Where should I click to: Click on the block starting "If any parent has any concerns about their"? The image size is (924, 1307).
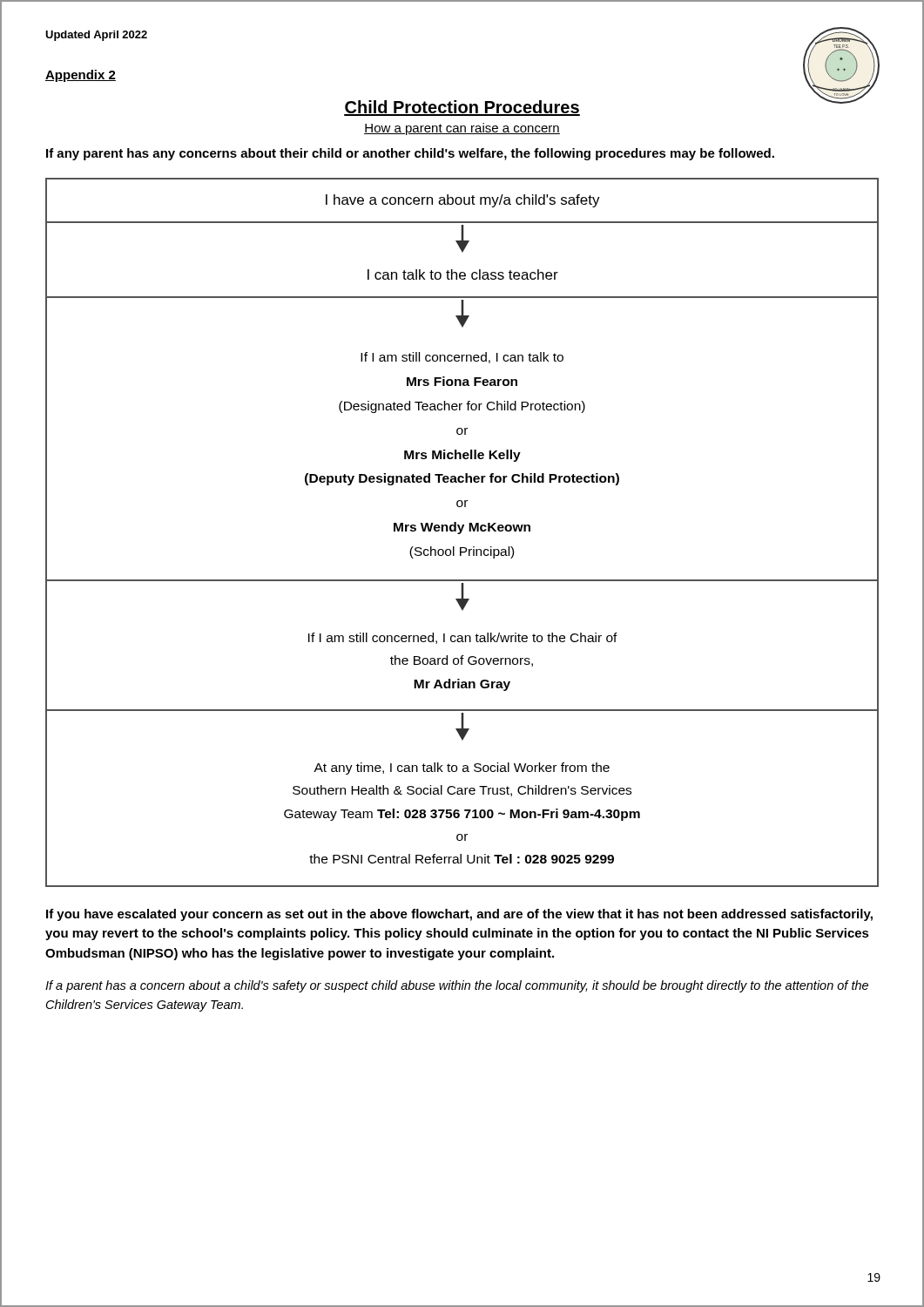(410, 153)
